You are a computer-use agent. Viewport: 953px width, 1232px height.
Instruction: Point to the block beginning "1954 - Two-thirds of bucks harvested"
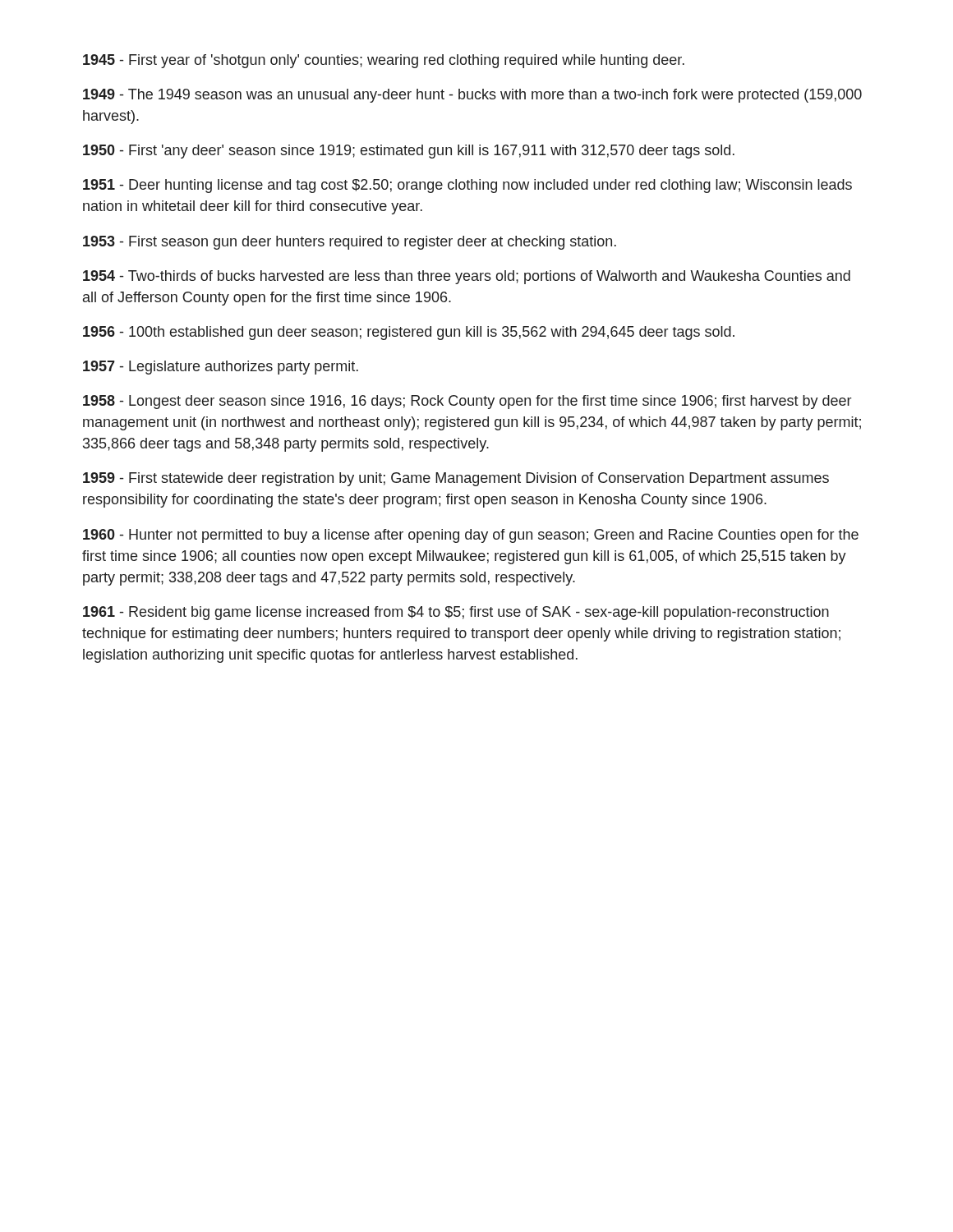467,286
